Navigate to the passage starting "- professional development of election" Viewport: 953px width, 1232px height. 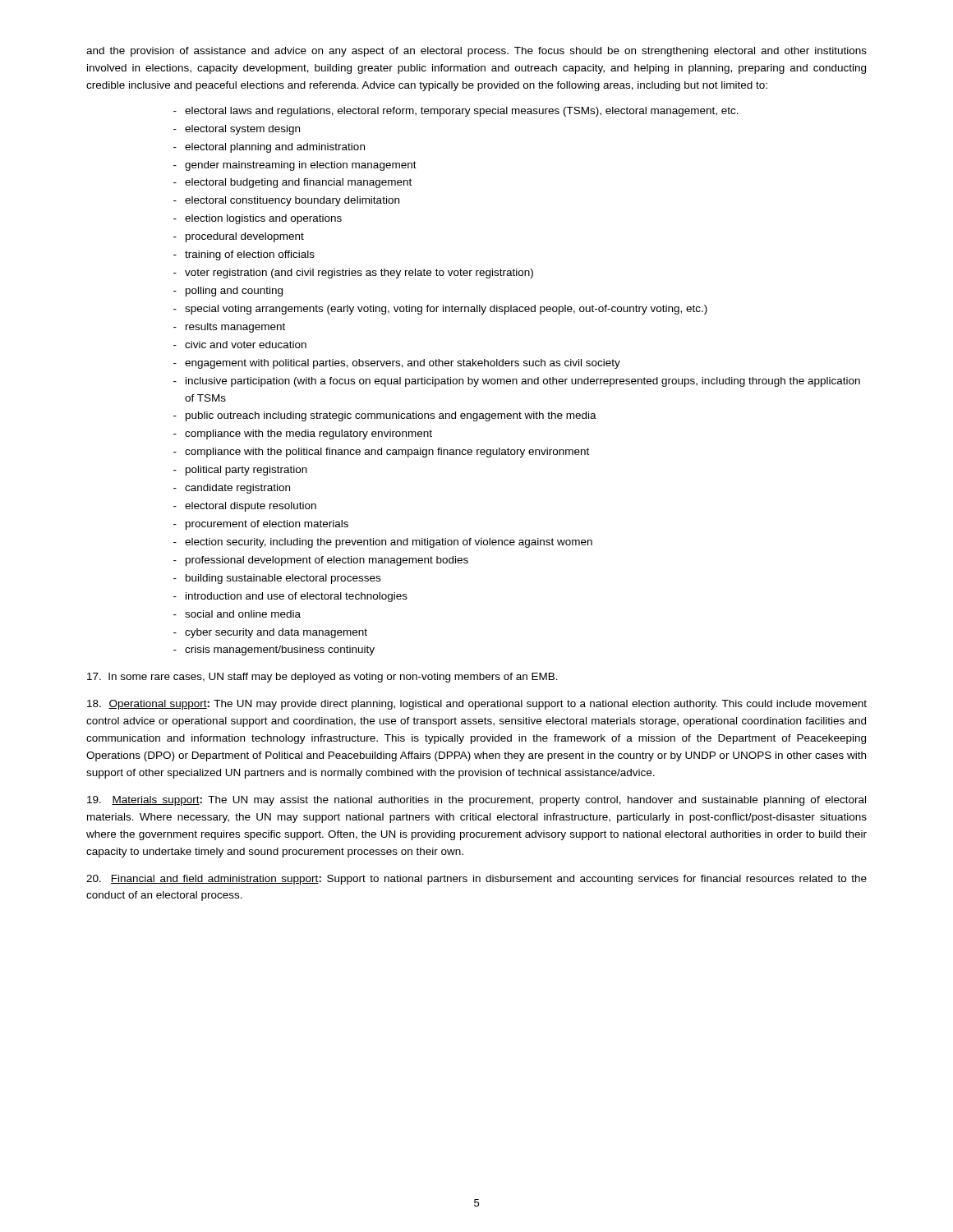coord(476,560)
